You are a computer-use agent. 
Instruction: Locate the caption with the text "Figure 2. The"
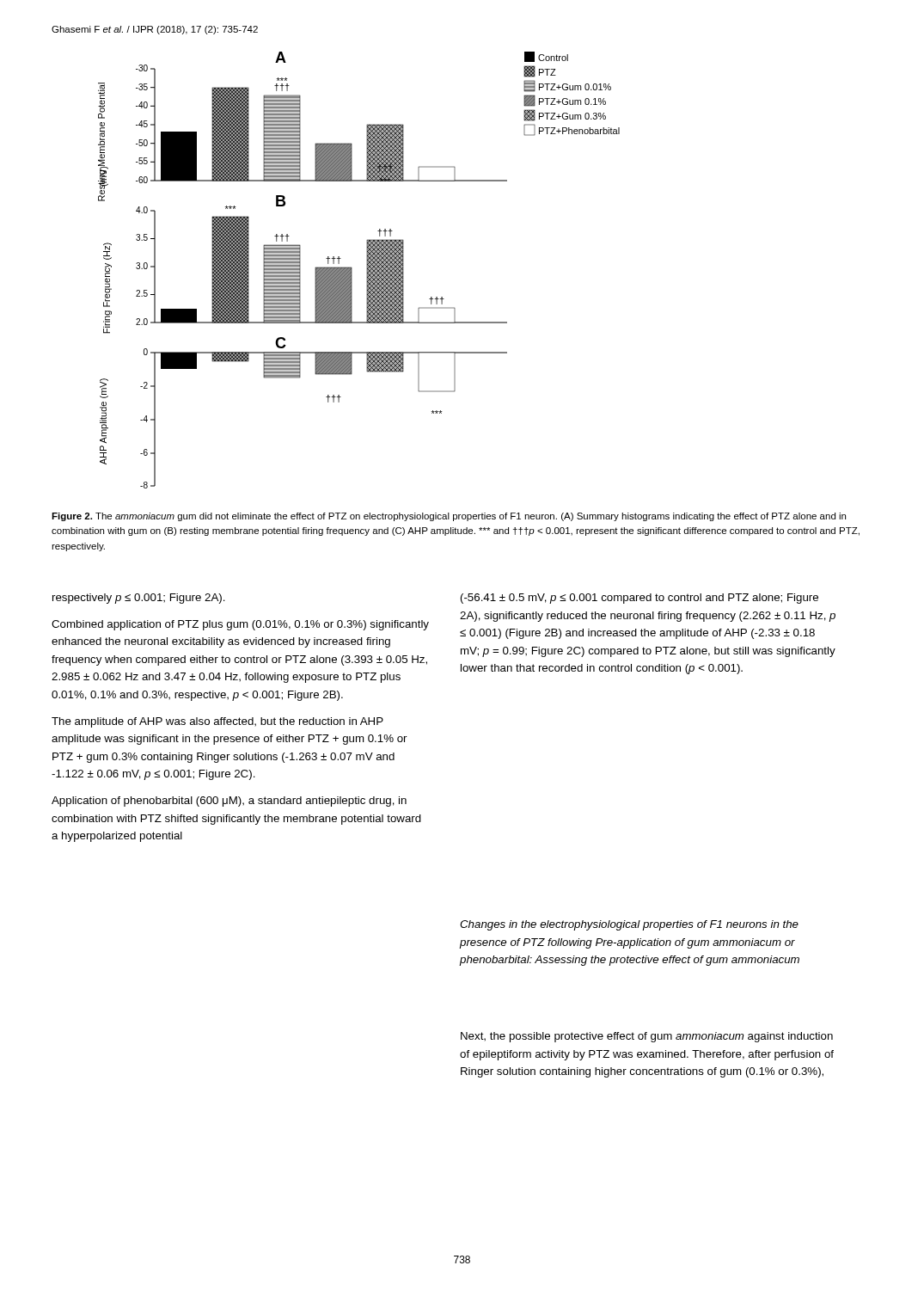coord(456,531)
